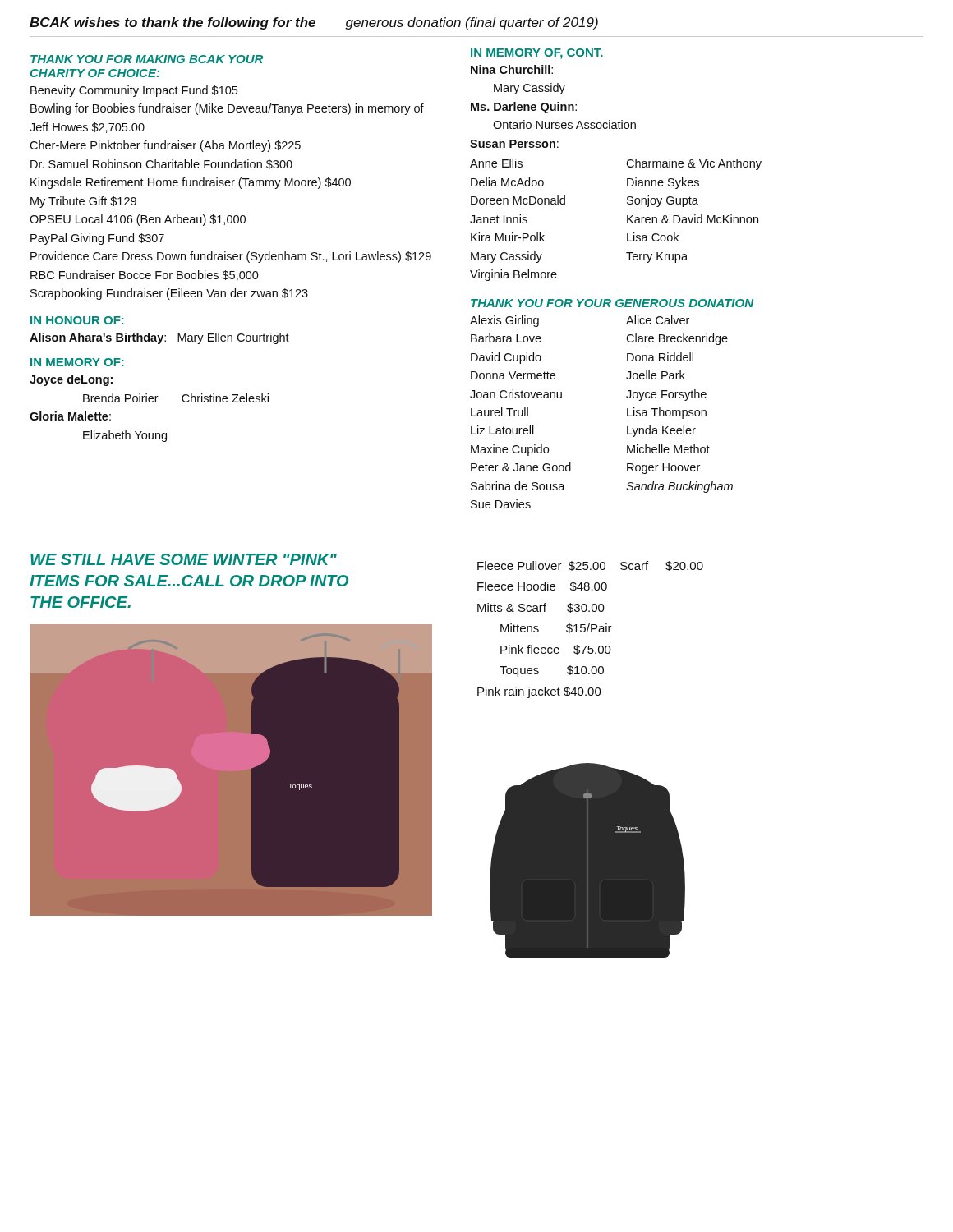Where is the section header that starts "THANK YOU FOR MAKING"?
Screen dimensions: 1232x953
click(146, 66)
